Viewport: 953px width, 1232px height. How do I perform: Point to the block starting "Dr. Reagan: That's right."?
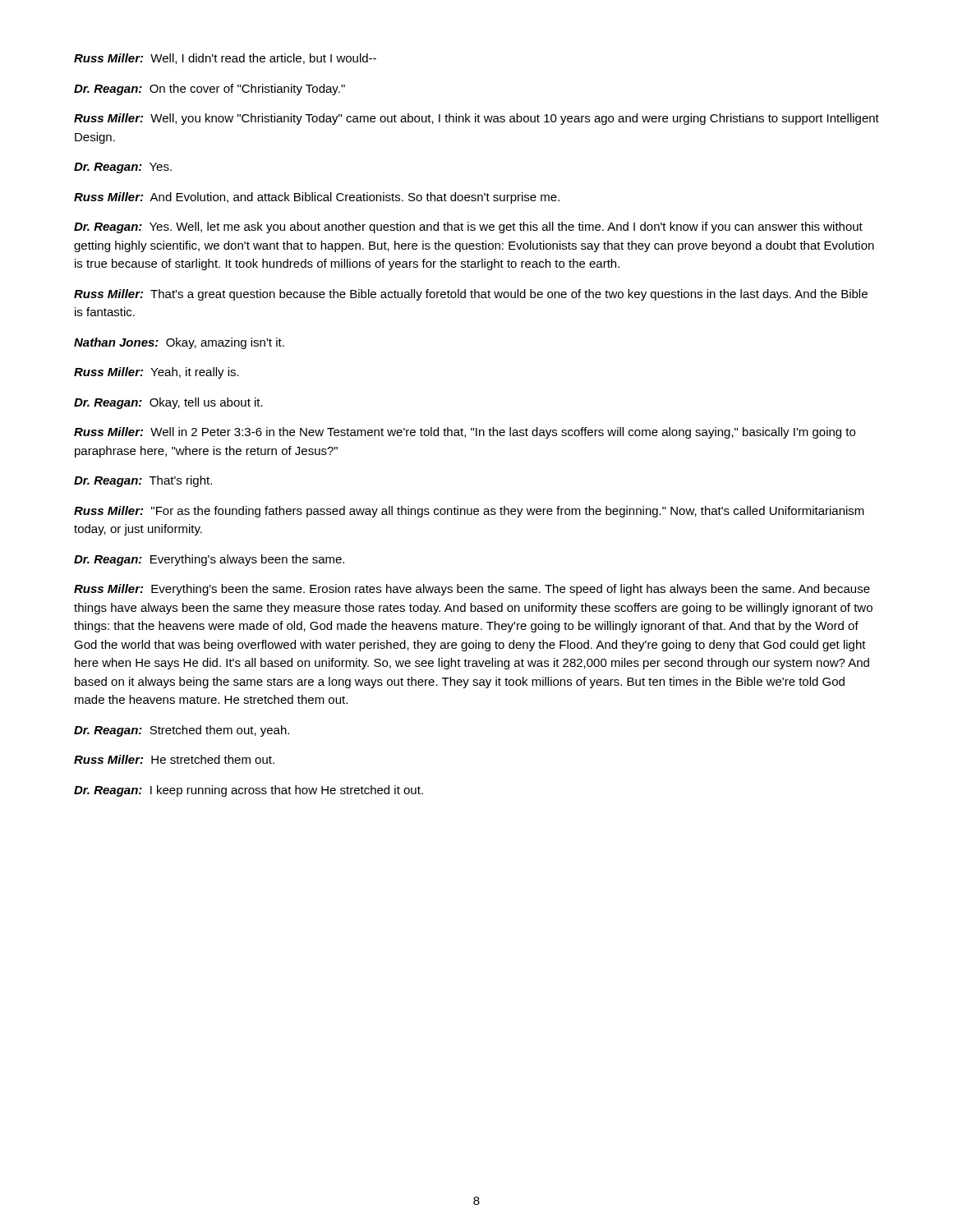pyautogui.click(x=144, y=480)
